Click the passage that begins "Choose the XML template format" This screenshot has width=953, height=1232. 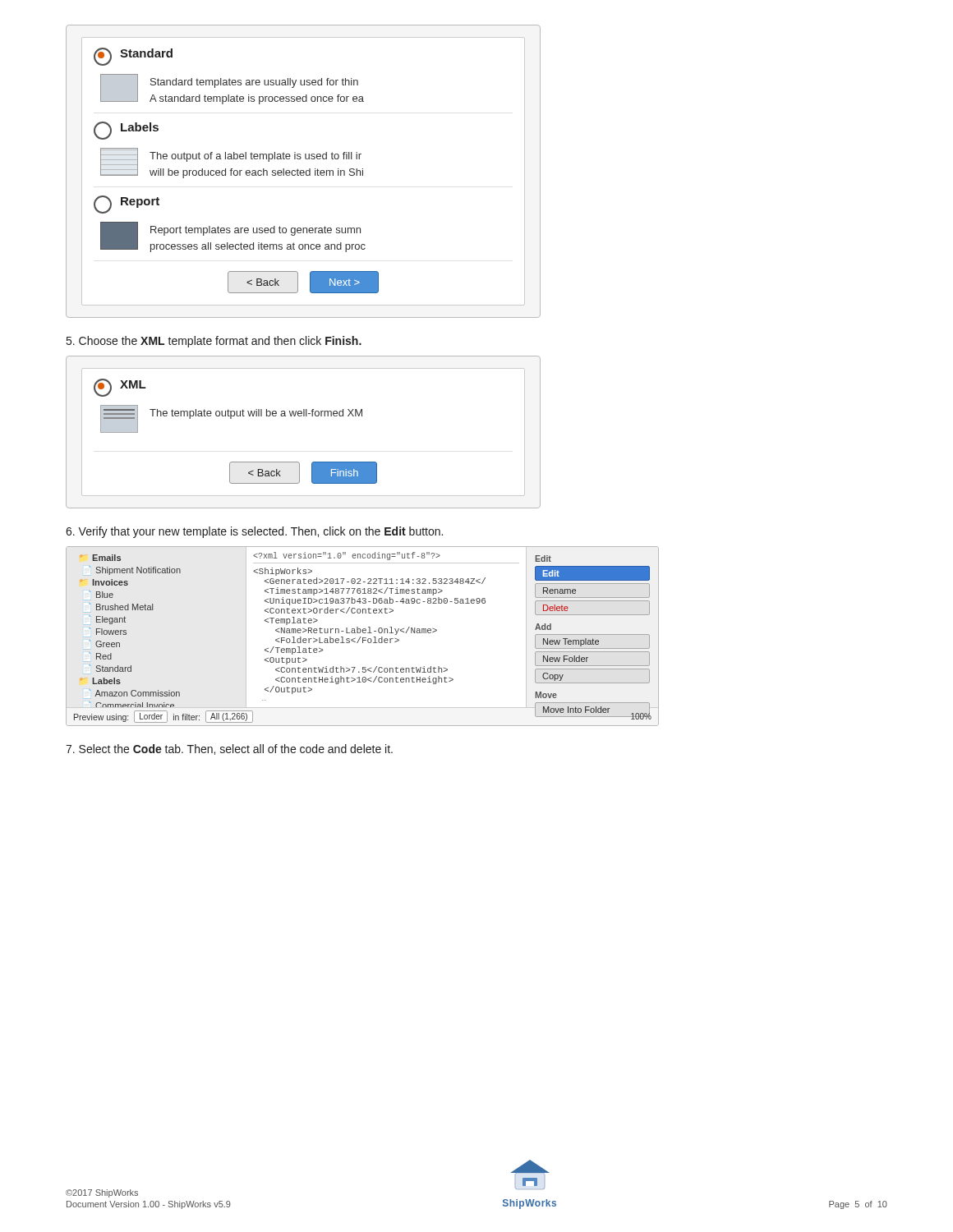(214, 341)
